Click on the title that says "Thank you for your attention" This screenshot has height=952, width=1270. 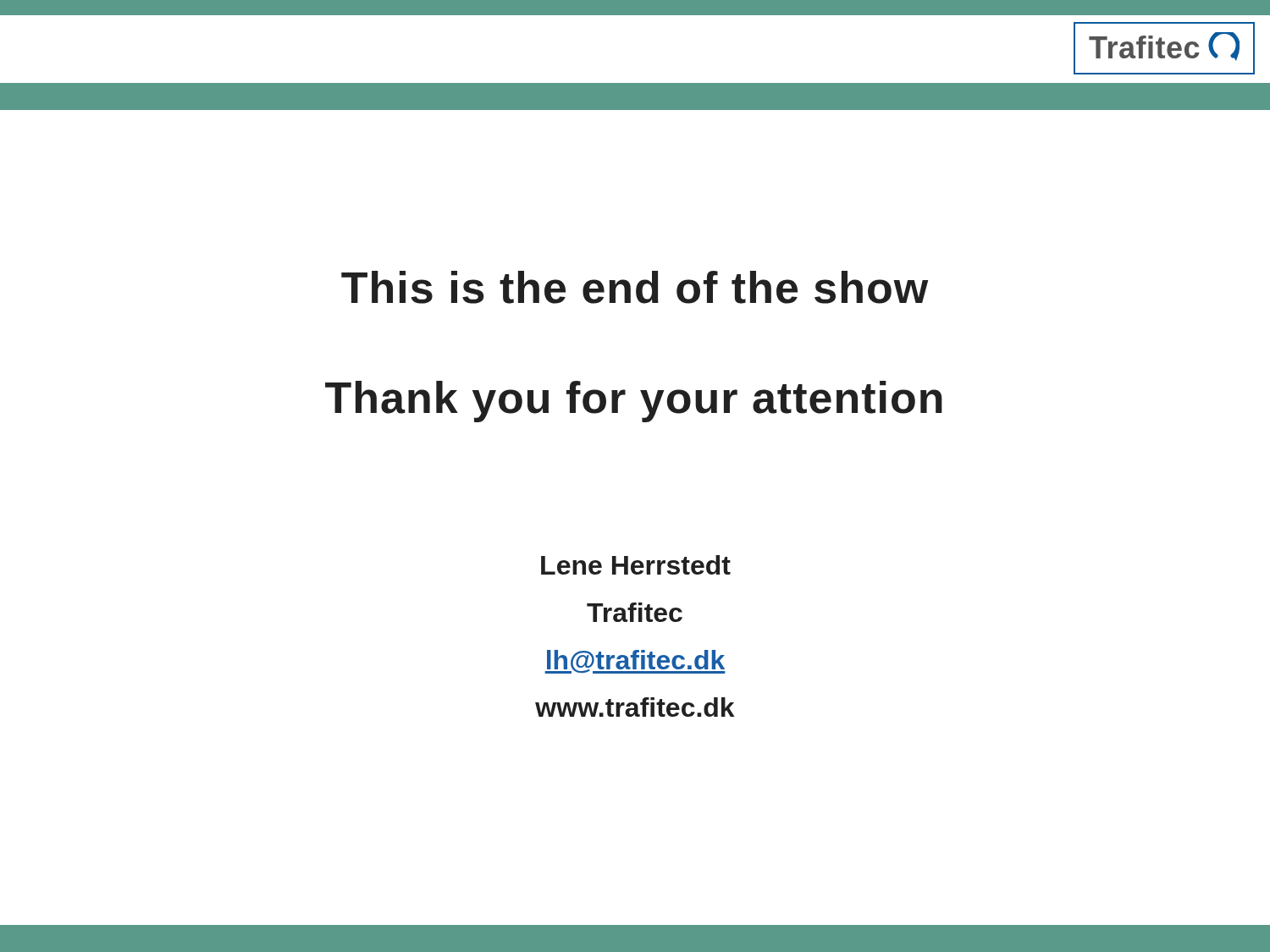[x=635, y=398]
